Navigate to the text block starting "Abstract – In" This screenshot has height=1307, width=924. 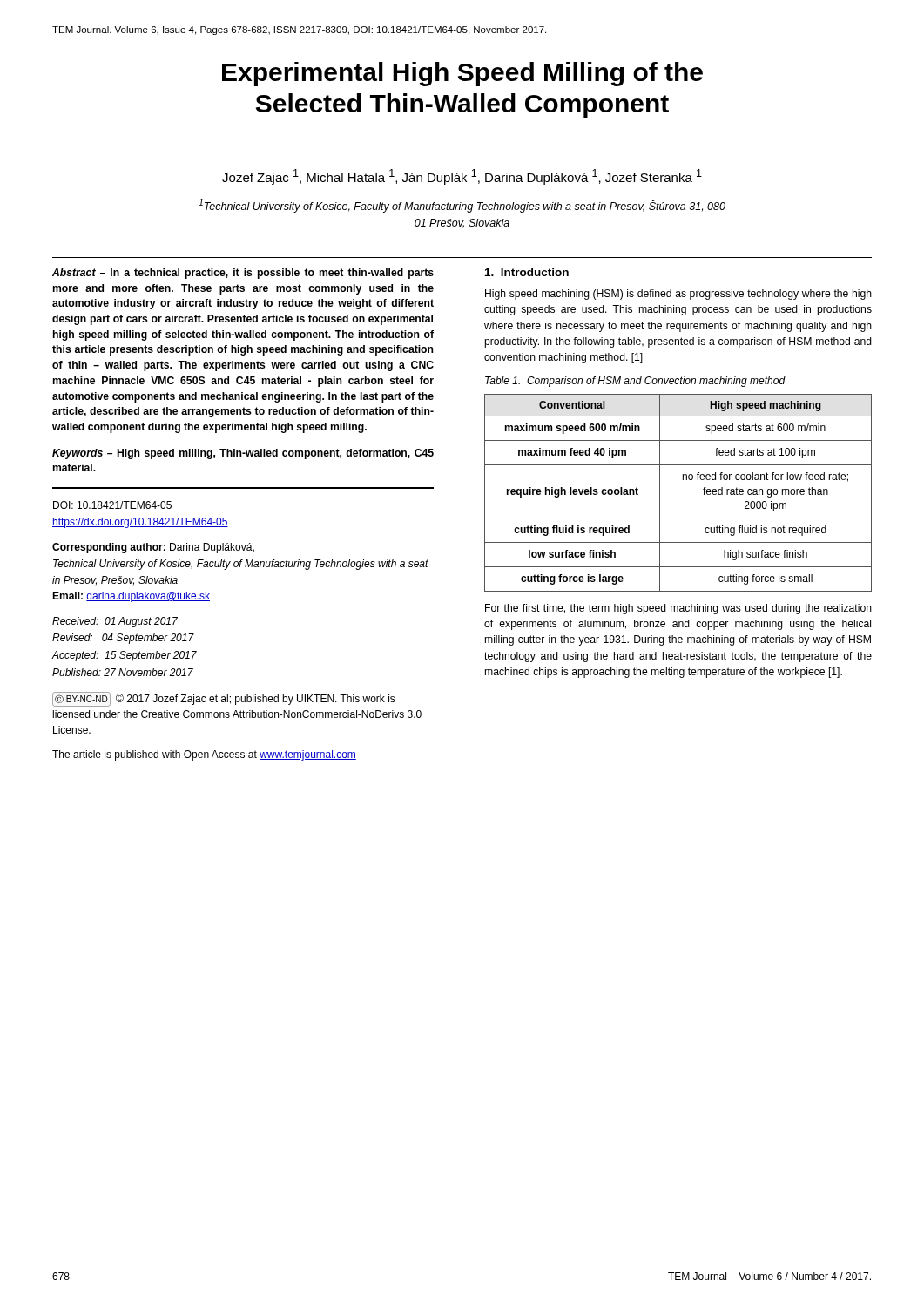pyautogui.click(x=243, y=350)
